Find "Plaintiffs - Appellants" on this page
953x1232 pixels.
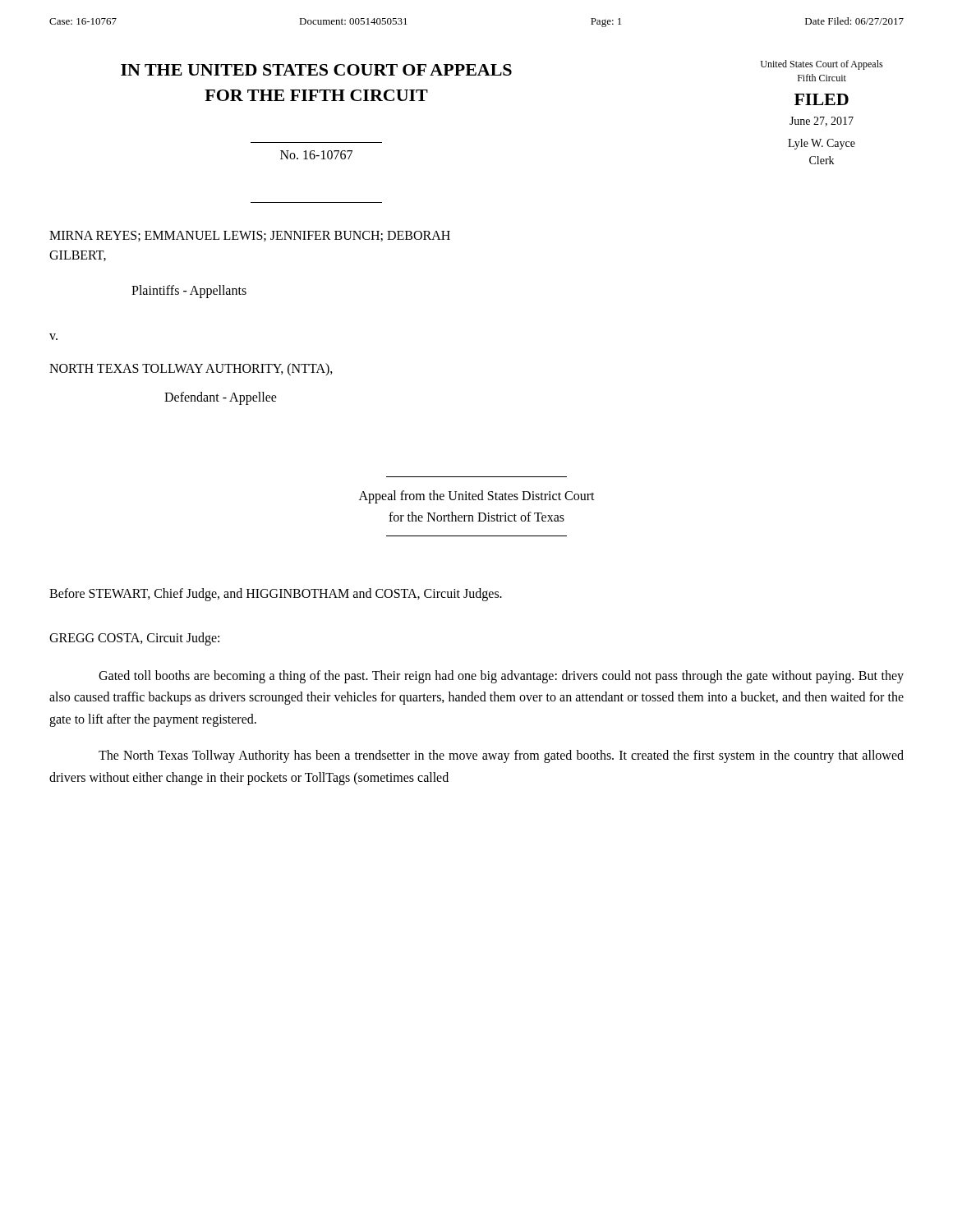pyautogui.click(x=189, y=290)
